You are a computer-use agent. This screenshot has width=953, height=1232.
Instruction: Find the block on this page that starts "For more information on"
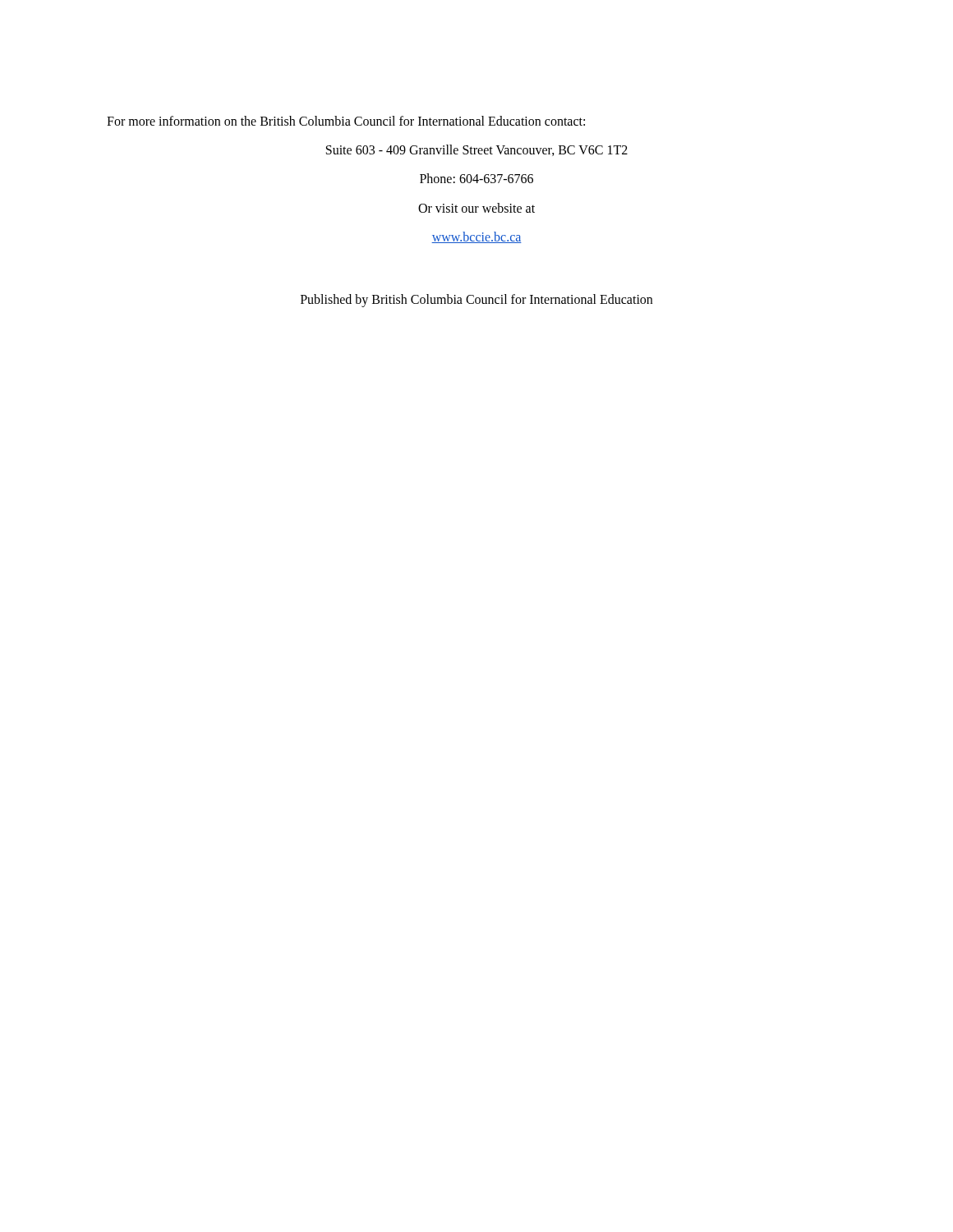click(x=476, y=179)
